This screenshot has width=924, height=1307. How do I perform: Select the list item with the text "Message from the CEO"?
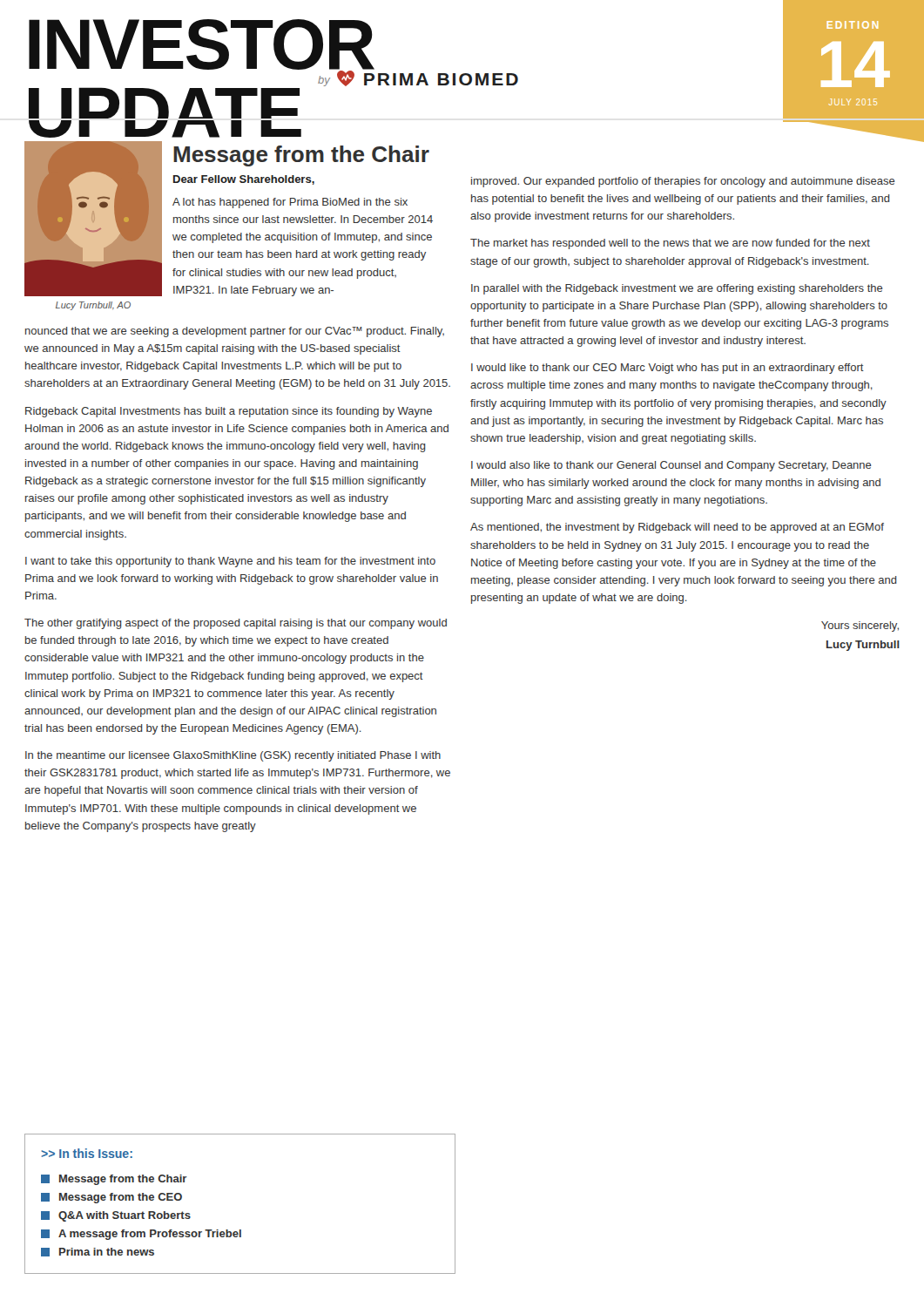point(112,1197)
